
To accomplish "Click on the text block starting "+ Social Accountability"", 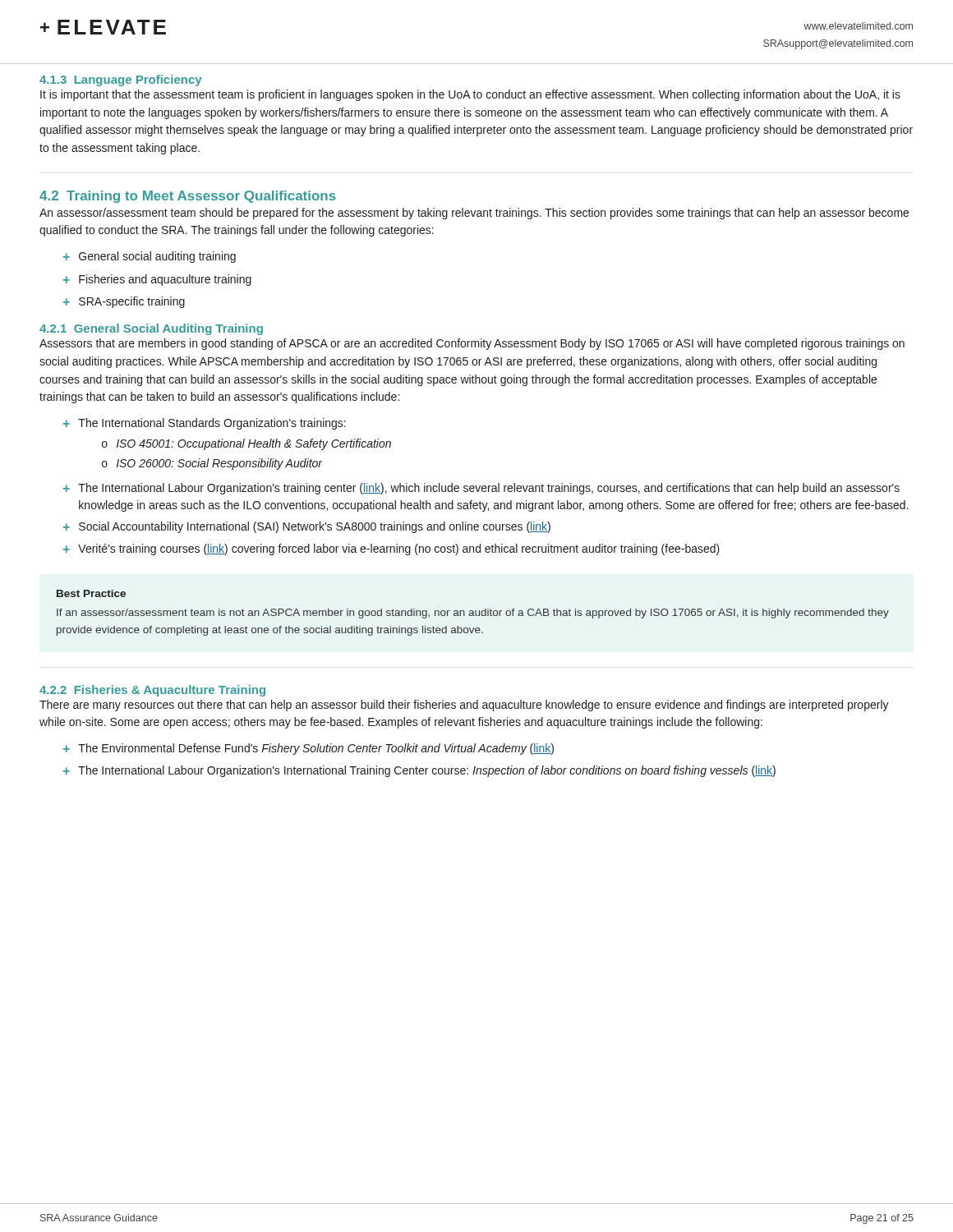I will [307, 527].
